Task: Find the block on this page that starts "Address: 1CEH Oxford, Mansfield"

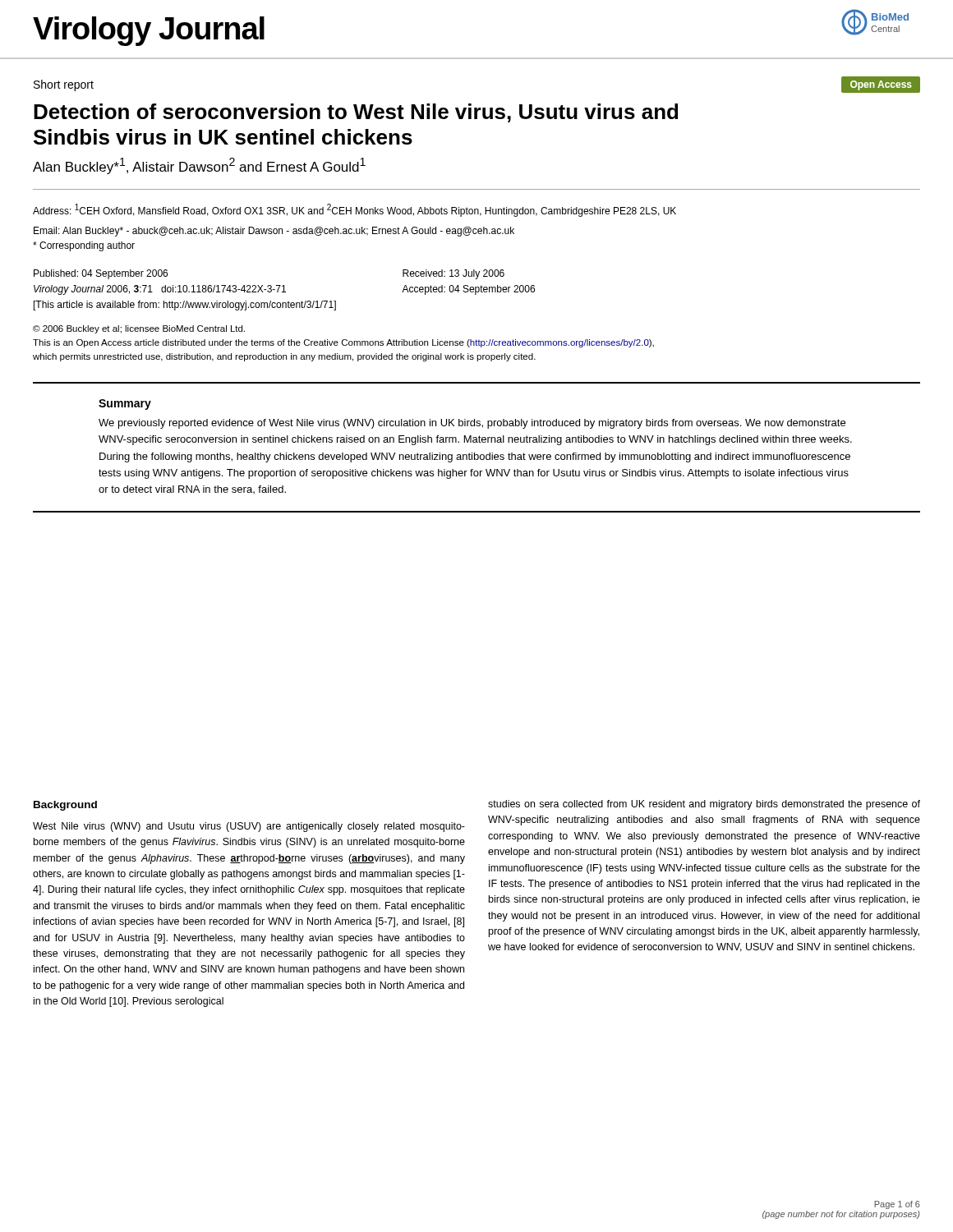Action: click(355, 210)
